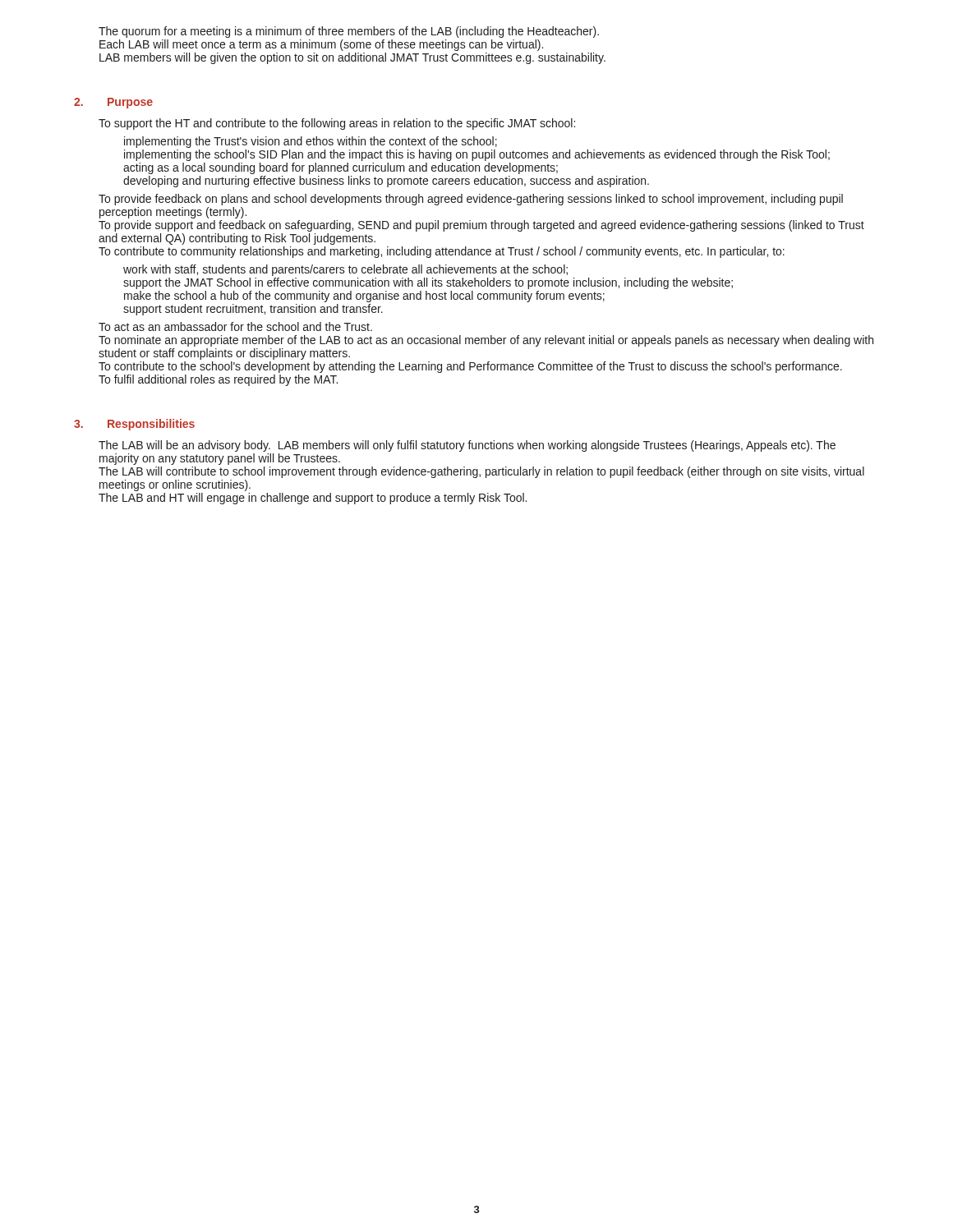
Task: Point to the region starting "acting as a"
Action: pos(501,168)
